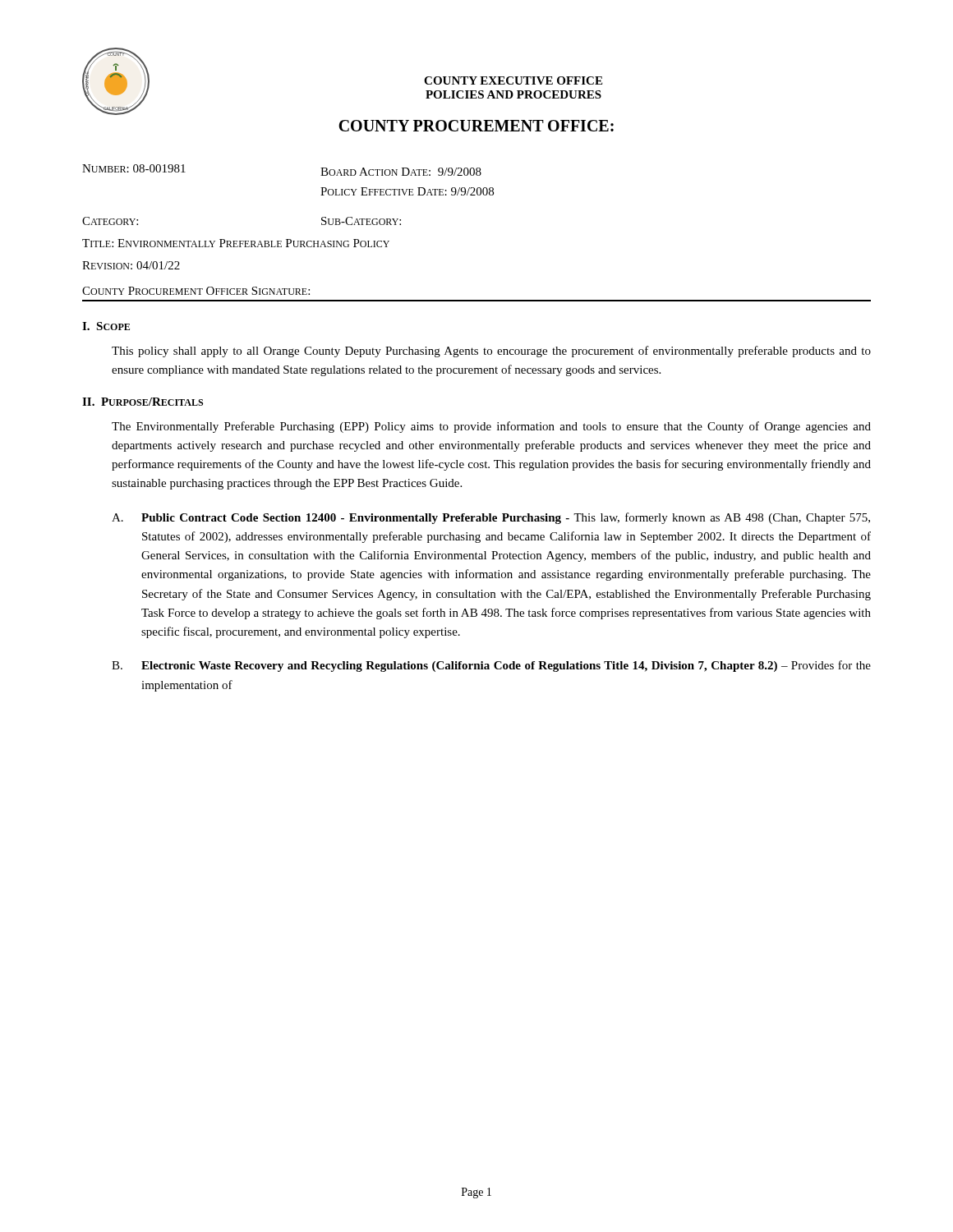Find the text block containing "The Environmentally Preferable"

point(491,454)
